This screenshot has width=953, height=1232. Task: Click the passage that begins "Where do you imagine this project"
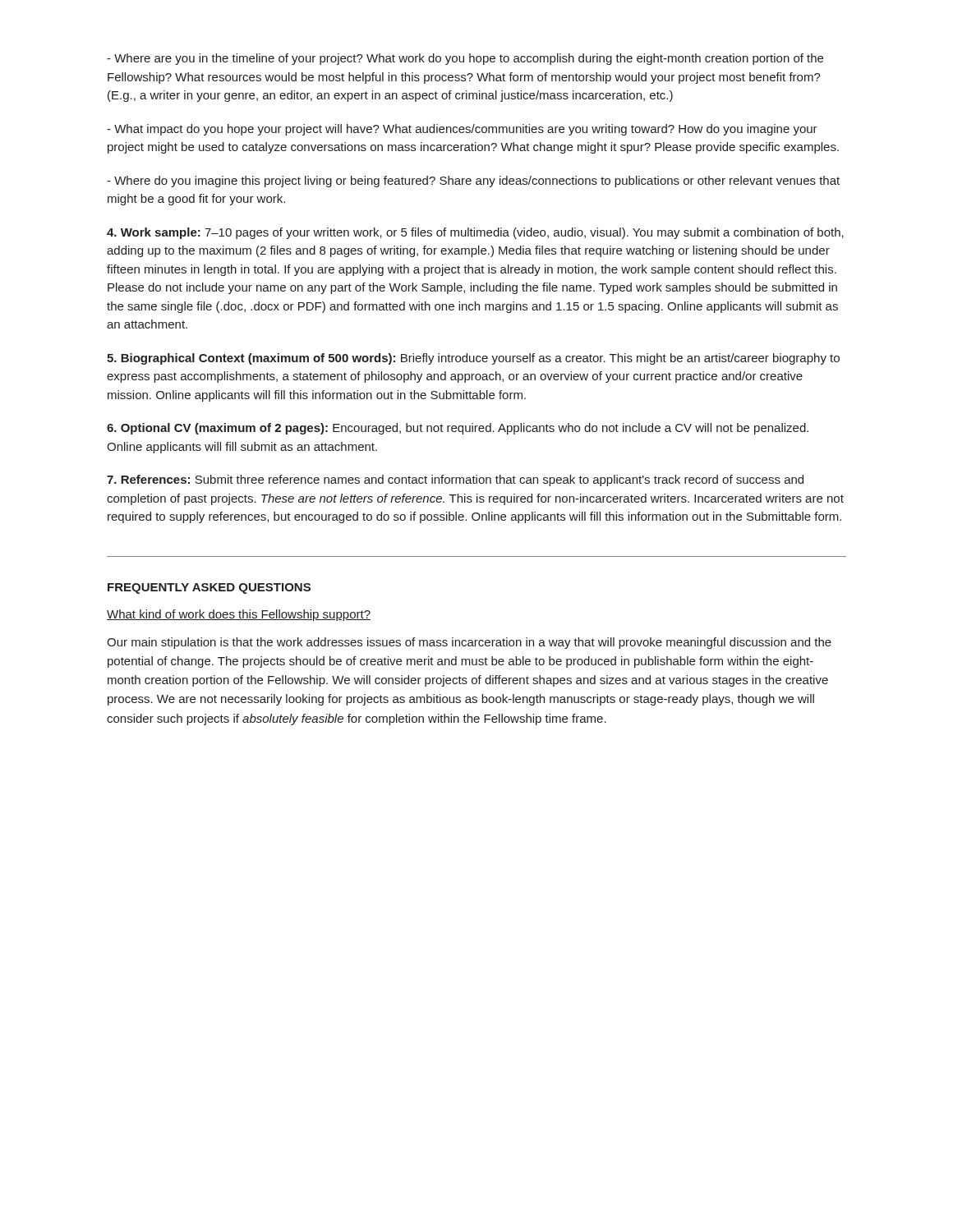[x=473, y=189]
